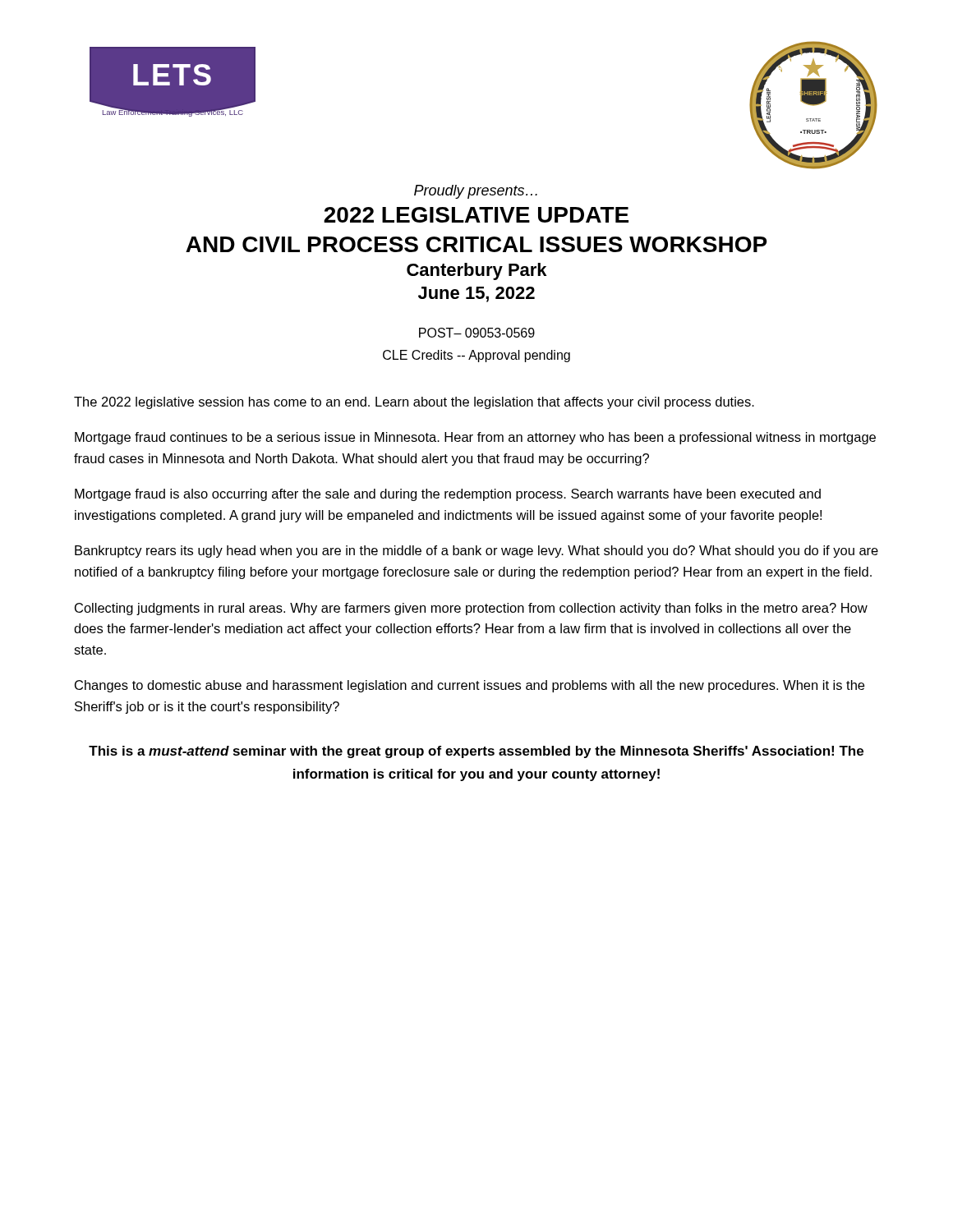Select the passage starting "This is a must-attend"
953x1232 pixels.
point(476,762)
